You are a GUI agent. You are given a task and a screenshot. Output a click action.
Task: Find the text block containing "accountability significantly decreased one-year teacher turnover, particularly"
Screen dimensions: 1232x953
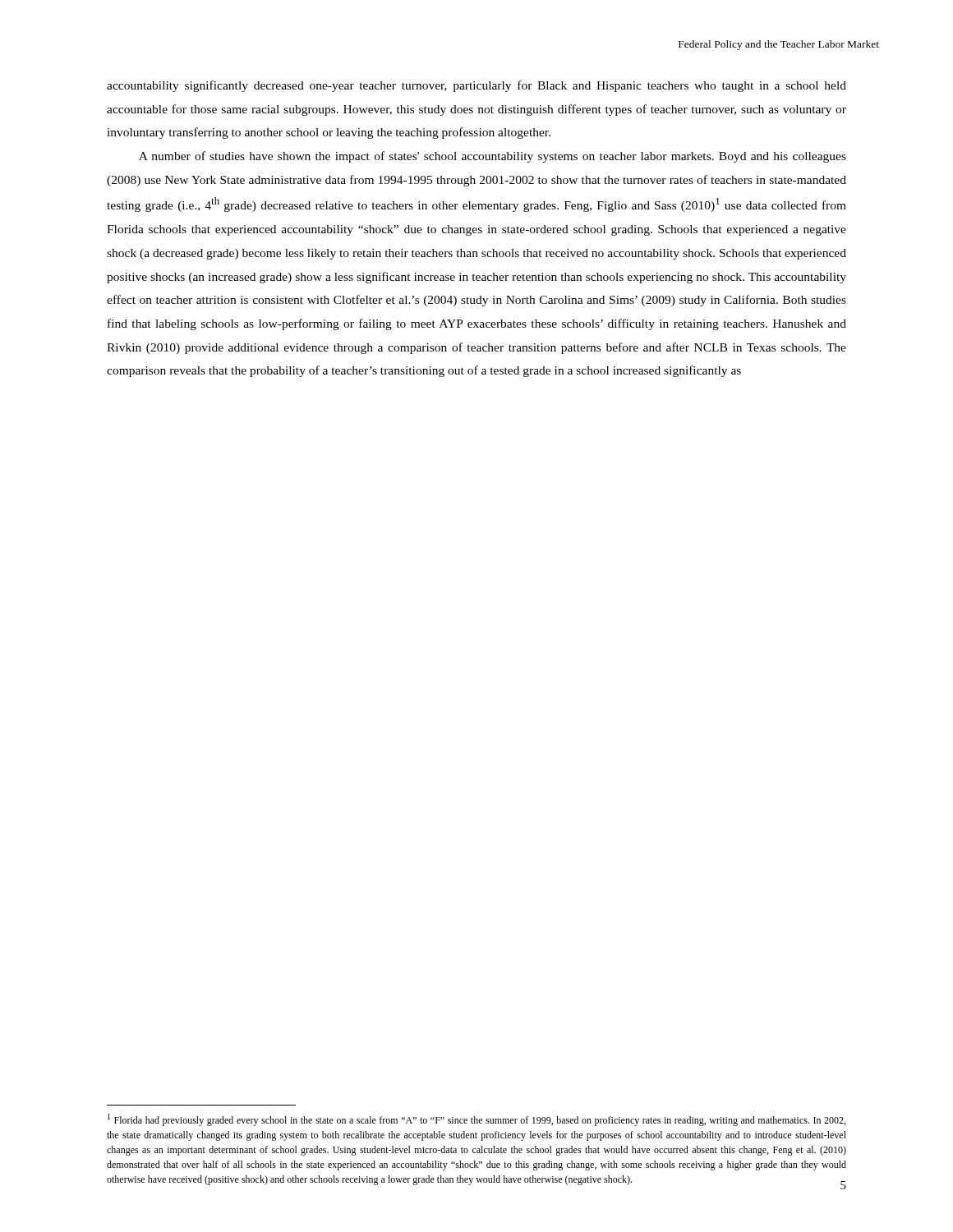click(476, 228)
